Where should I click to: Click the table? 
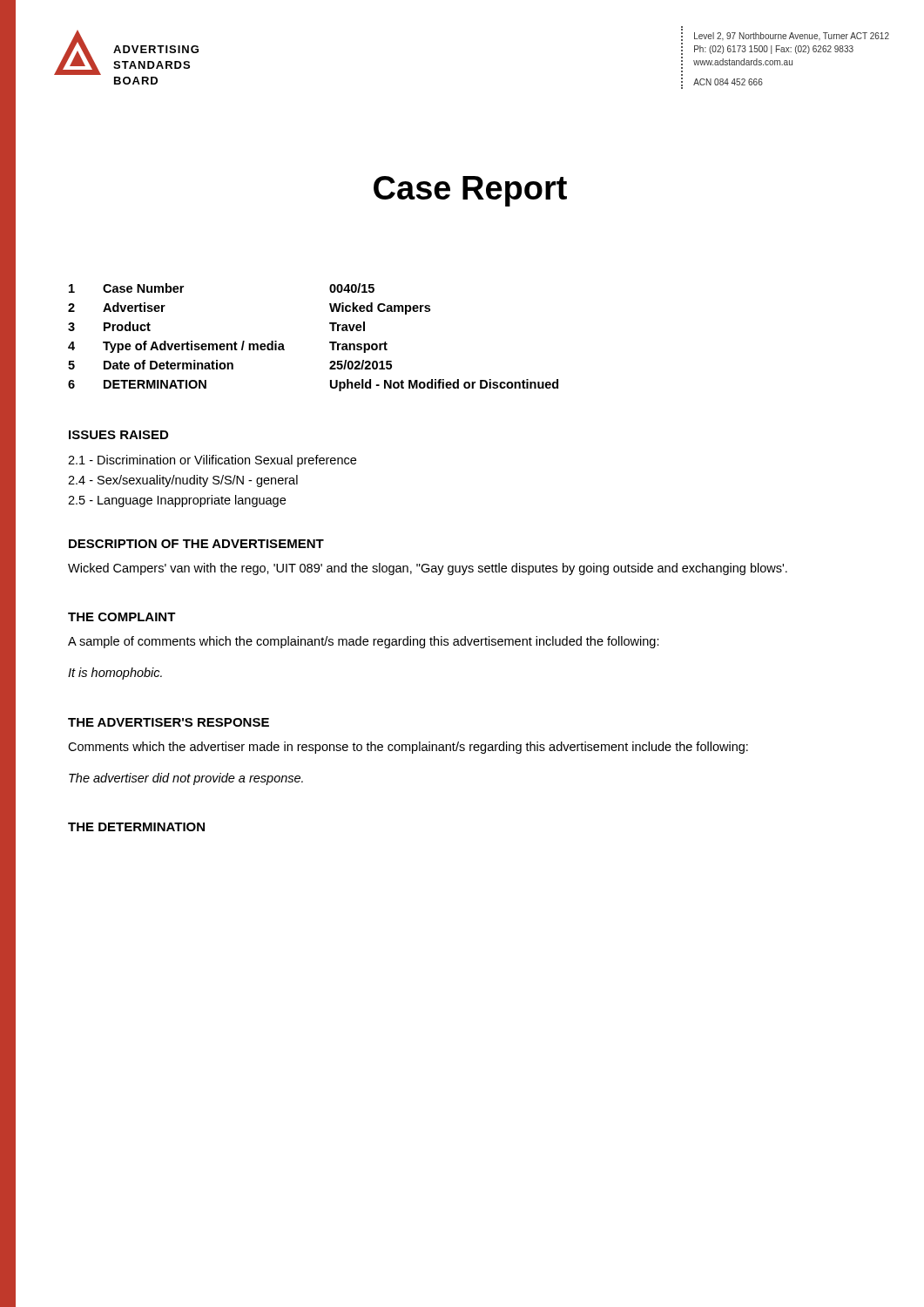pyautogui.click(x=479, y=336)
